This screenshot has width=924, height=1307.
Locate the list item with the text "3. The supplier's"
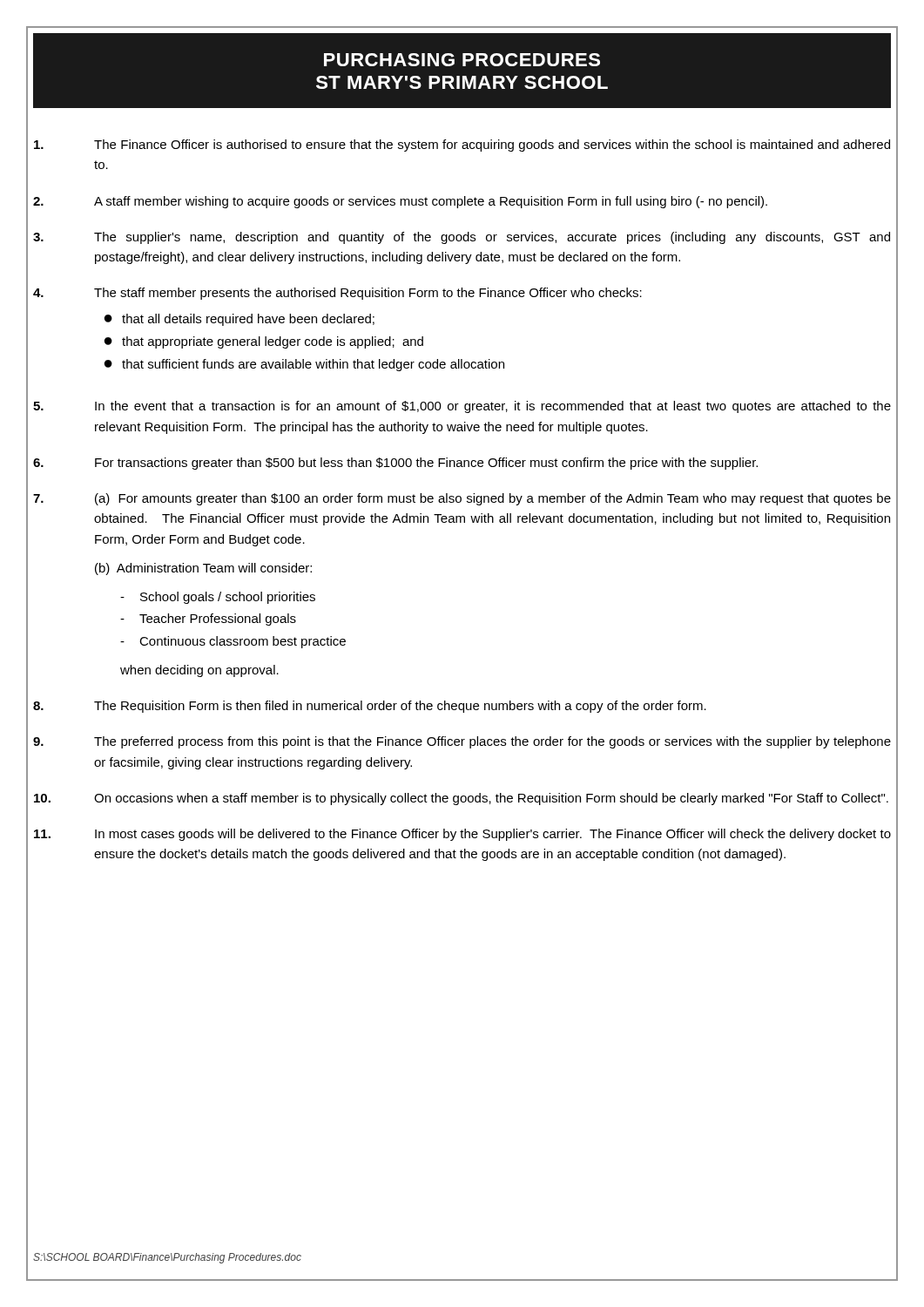point(462,247)
